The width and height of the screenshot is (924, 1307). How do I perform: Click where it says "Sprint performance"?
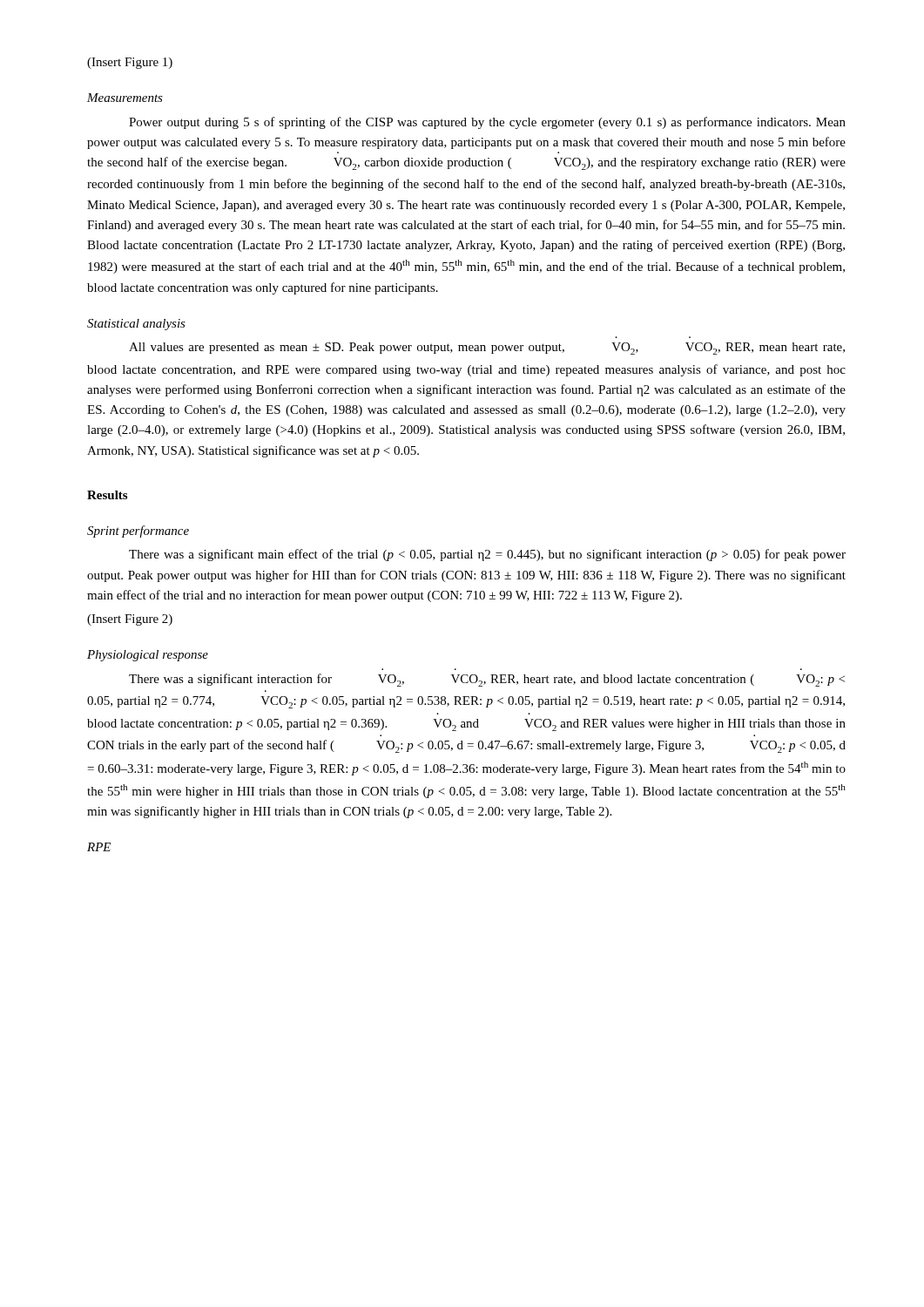(138, 532)
